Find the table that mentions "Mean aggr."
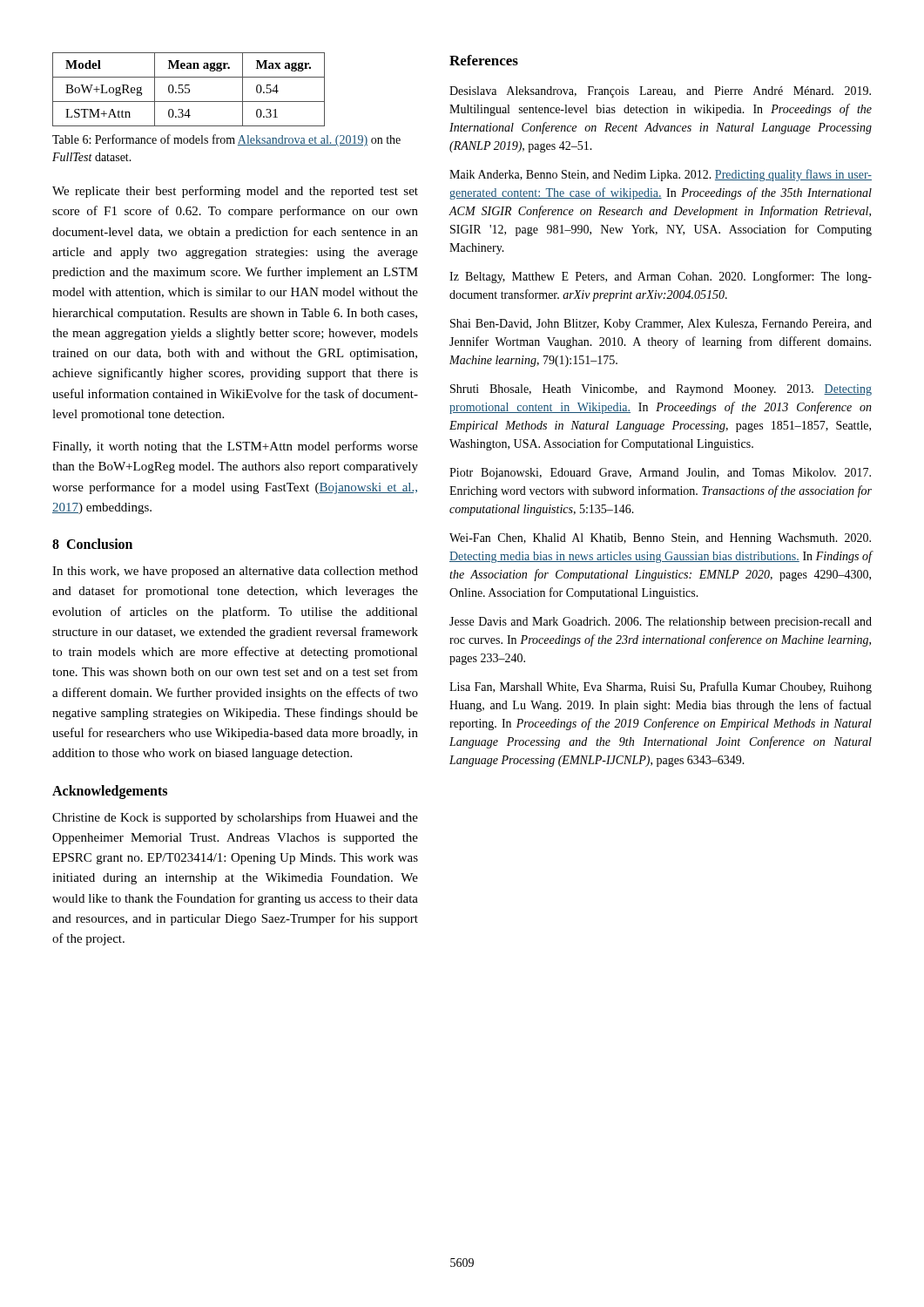924x1307 pixels. [235, 89]
